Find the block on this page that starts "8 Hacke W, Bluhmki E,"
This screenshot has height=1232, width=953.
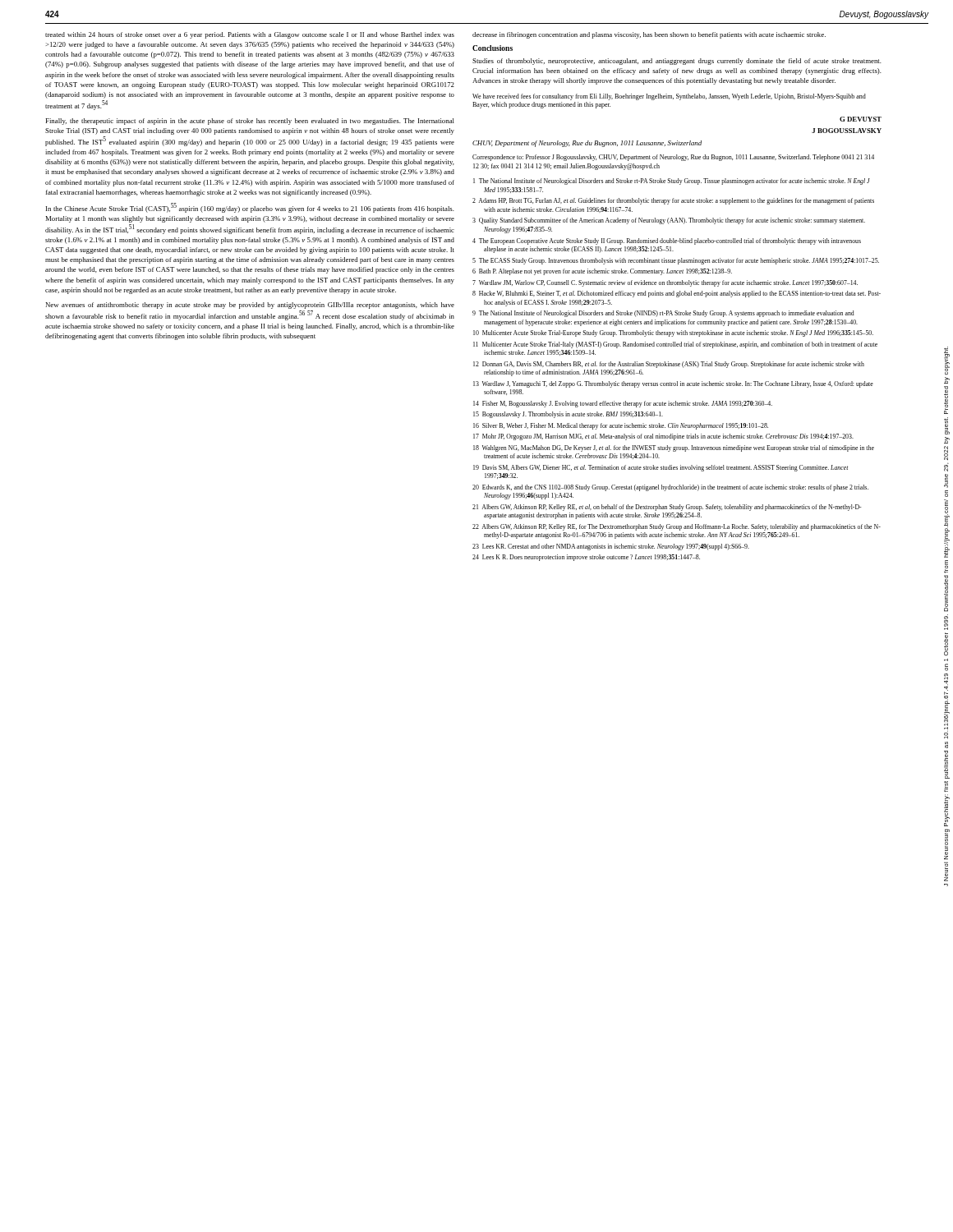click(677, 298)
